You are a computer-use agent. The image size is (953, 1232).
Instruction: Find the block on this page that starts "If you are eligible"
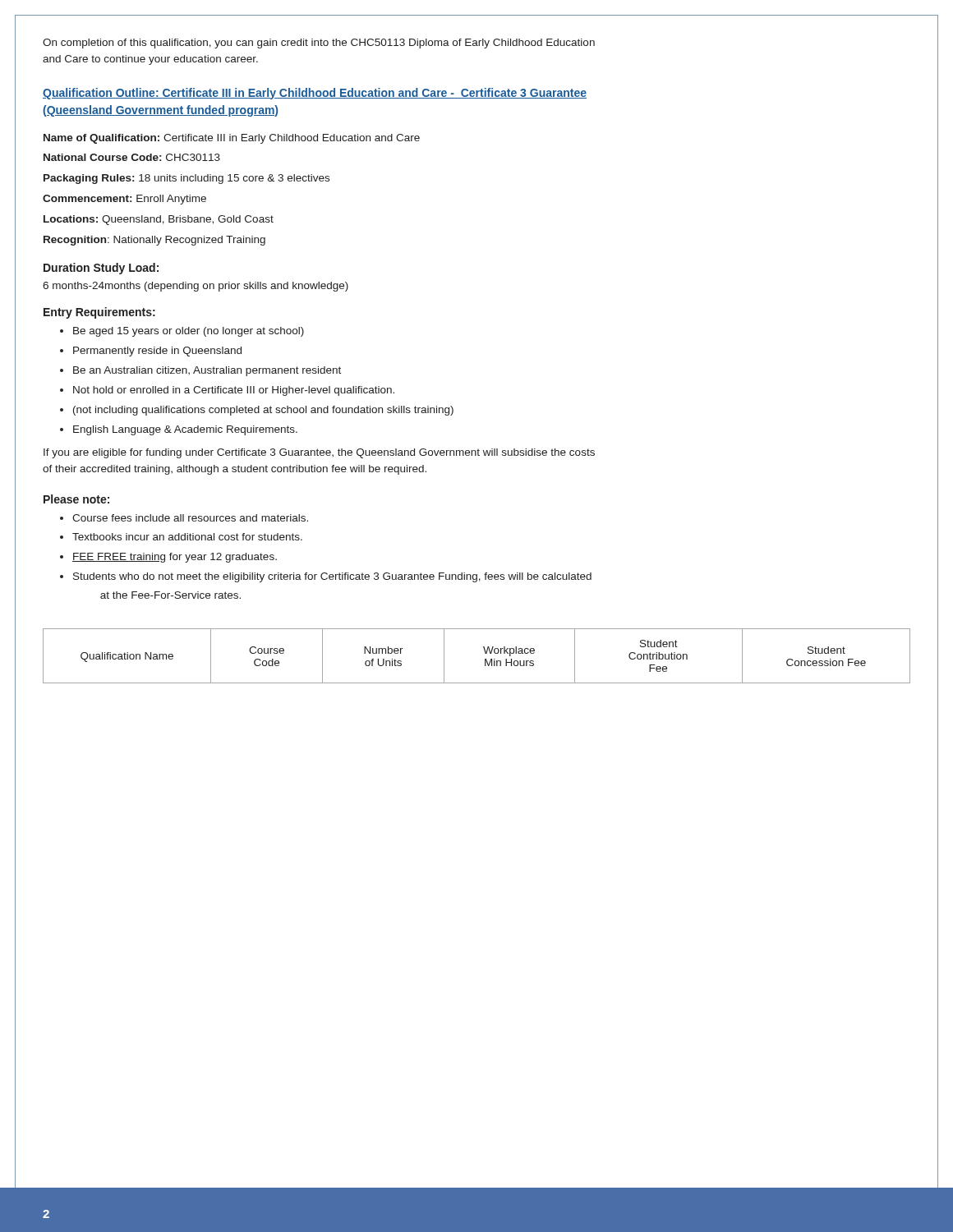click(319, 460)
